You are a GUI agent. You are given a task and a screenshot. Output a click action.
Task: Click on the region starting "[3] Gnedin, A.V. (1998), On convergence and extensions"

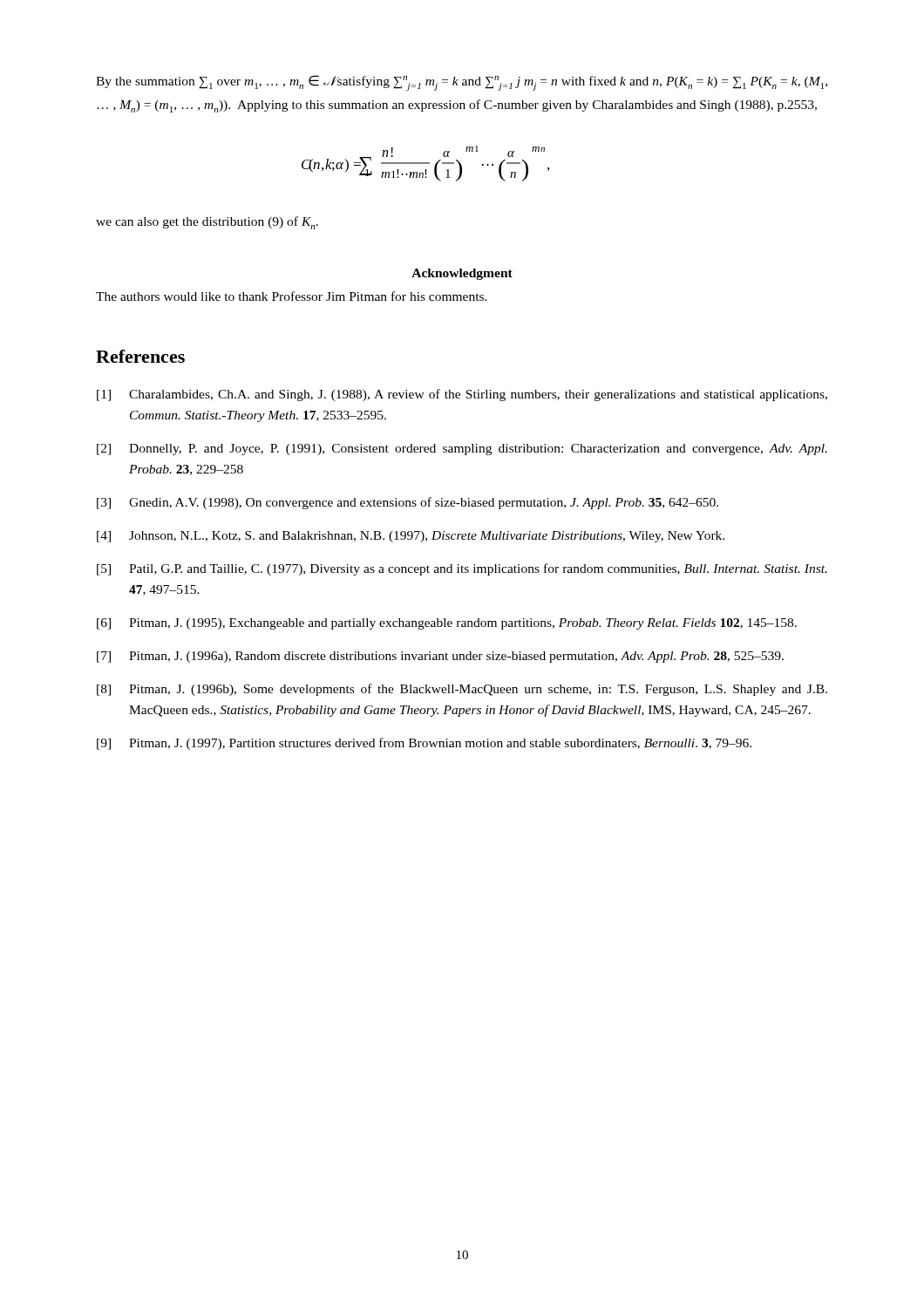pyautogui.click(x=462, y=503)
